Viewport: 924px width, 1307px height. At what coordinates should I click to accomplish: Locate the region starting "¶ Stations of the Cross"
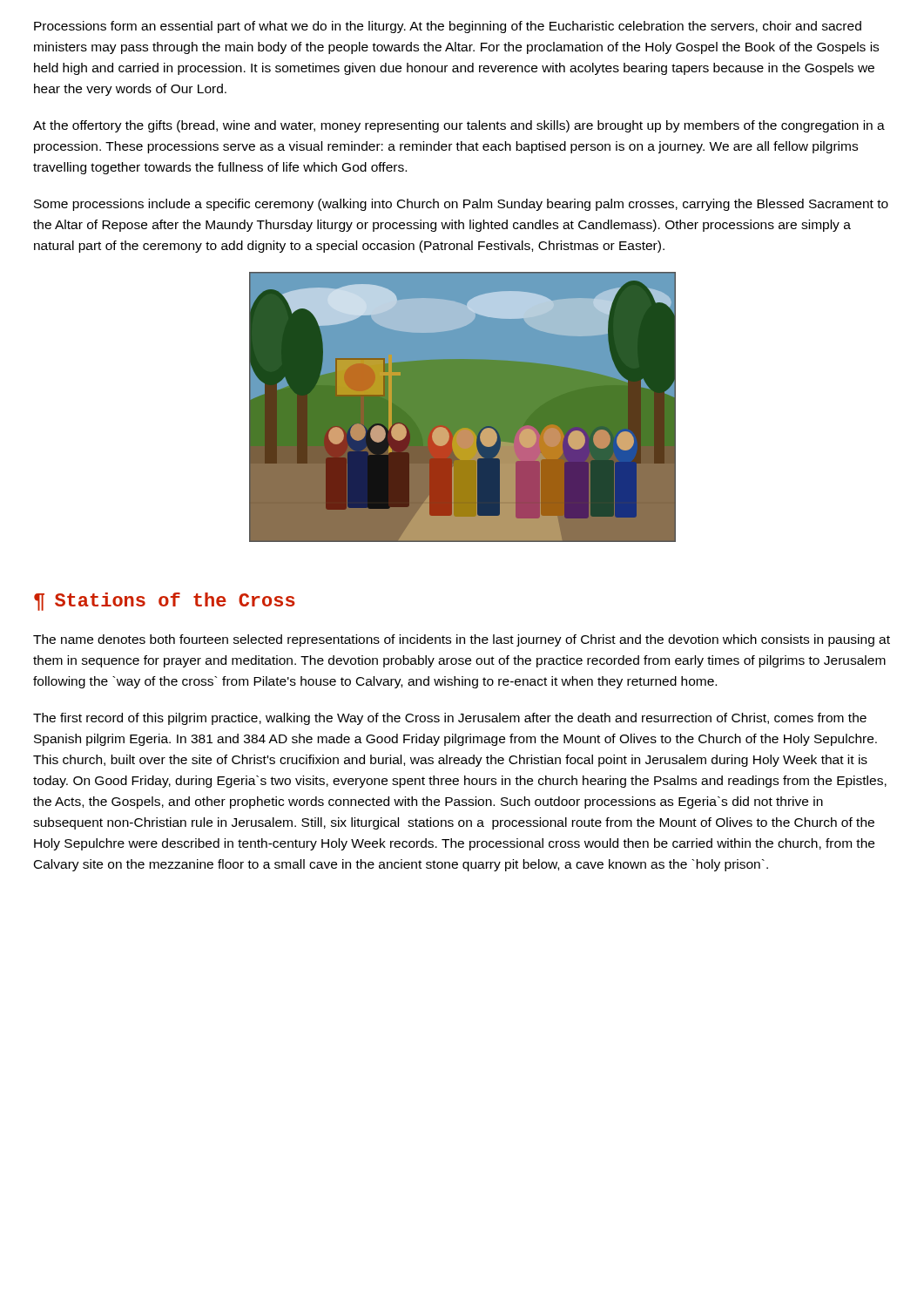click(164, 602)
